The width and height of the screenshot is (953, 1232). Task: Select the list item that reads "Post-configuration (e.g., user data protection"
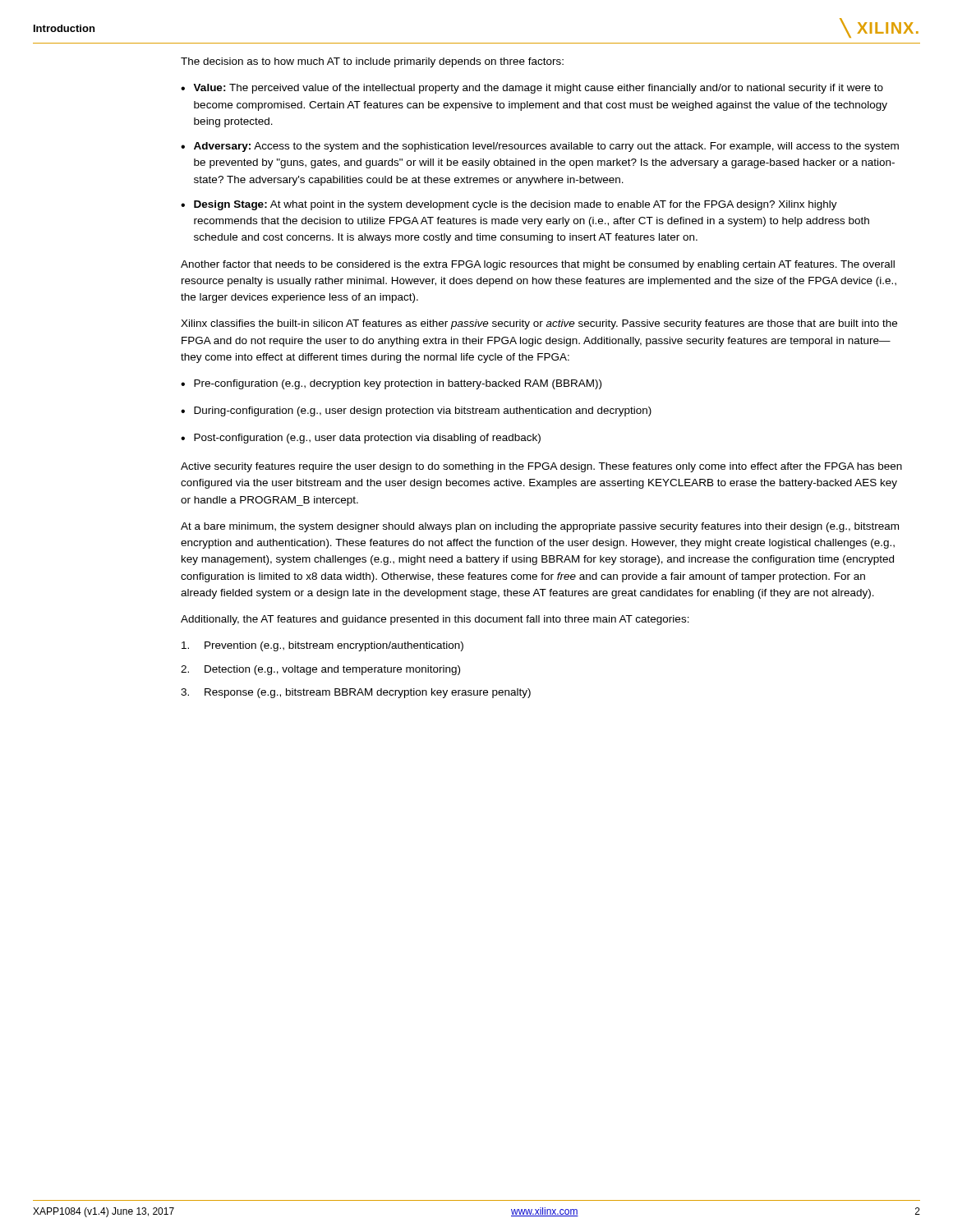coord(367,438)
